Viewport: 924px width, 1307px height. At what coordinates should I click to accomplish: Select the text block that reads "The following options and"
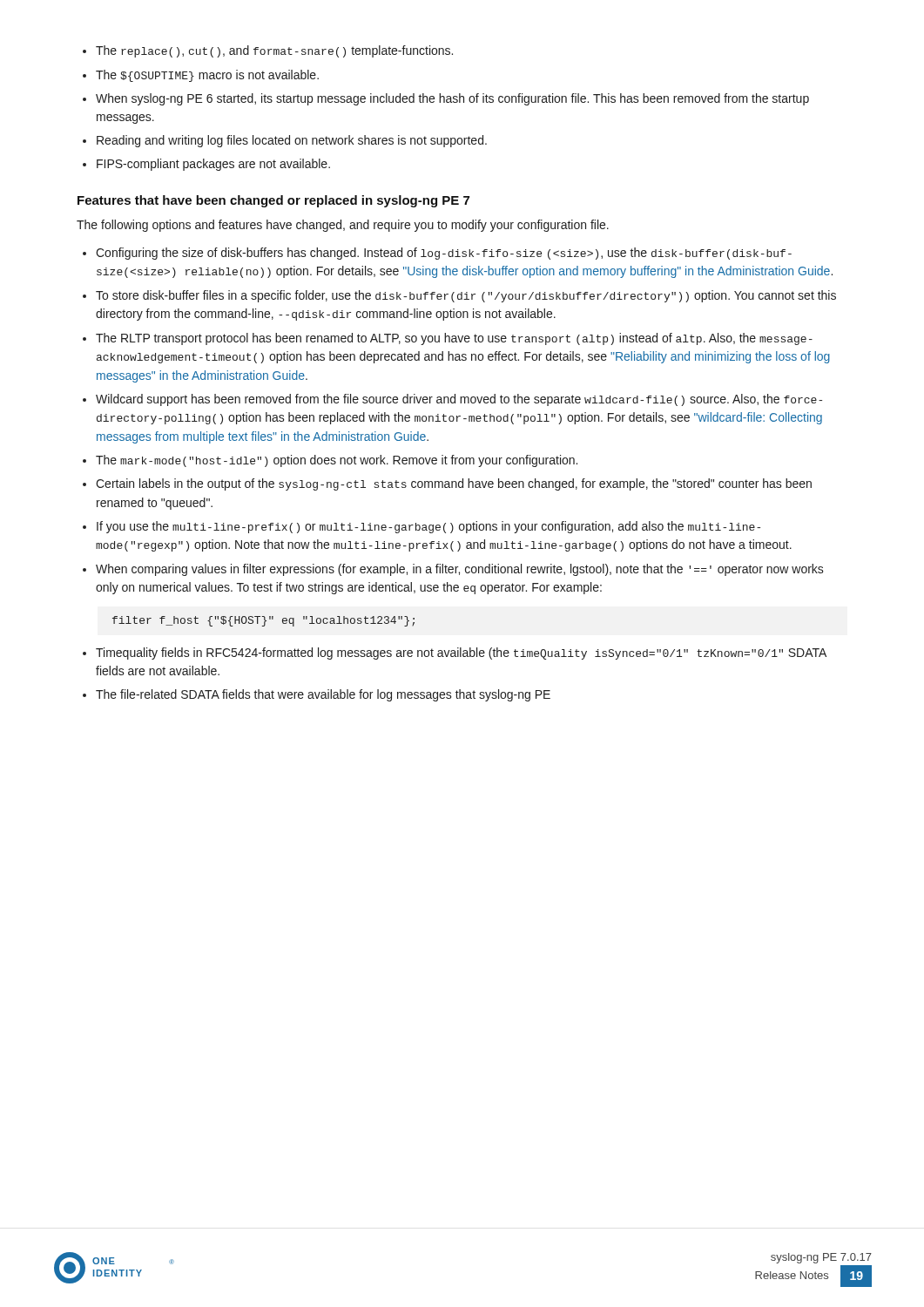coord(343,225)
